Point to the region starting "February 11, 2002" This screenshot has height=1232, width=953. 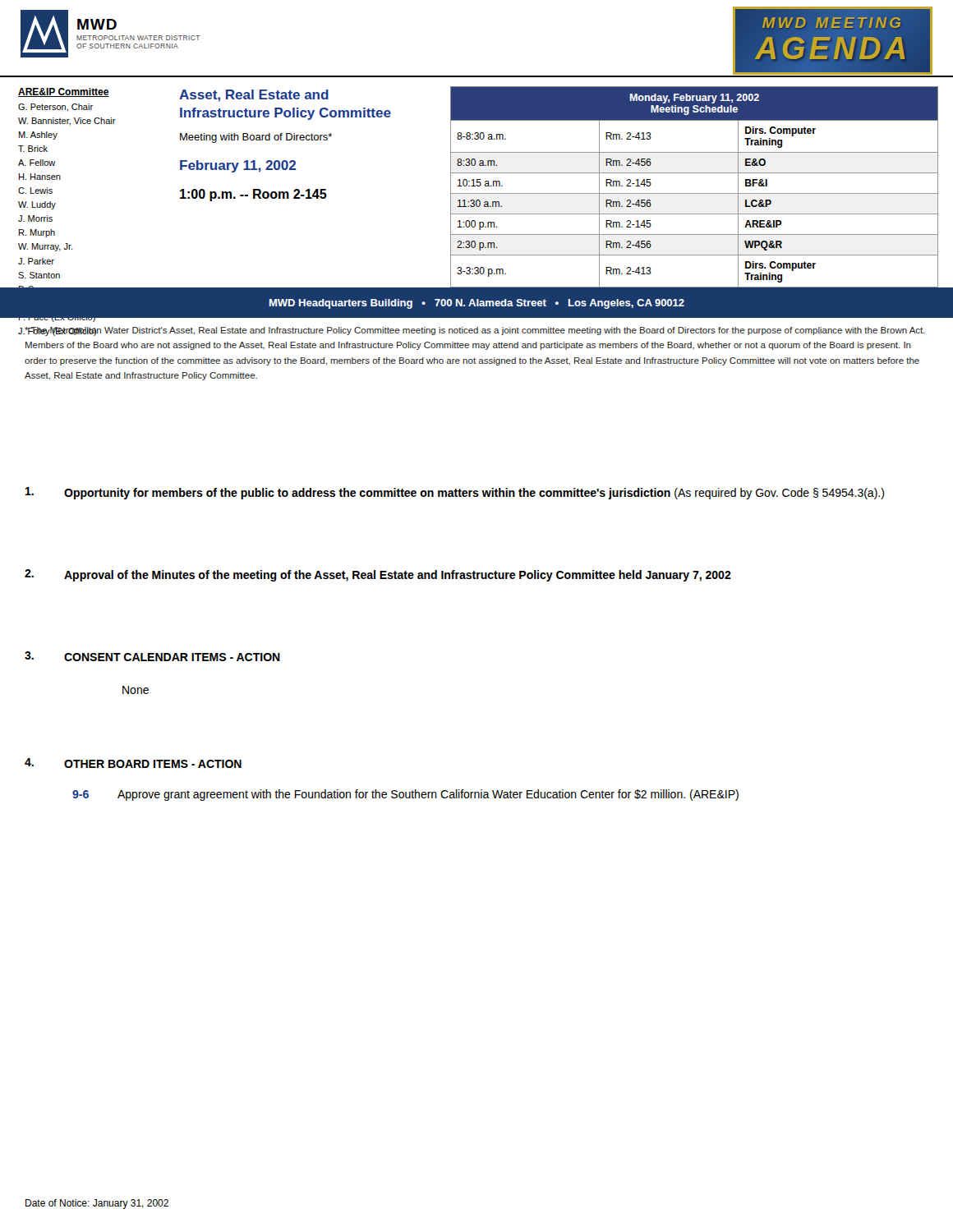(x=238, y=166)
